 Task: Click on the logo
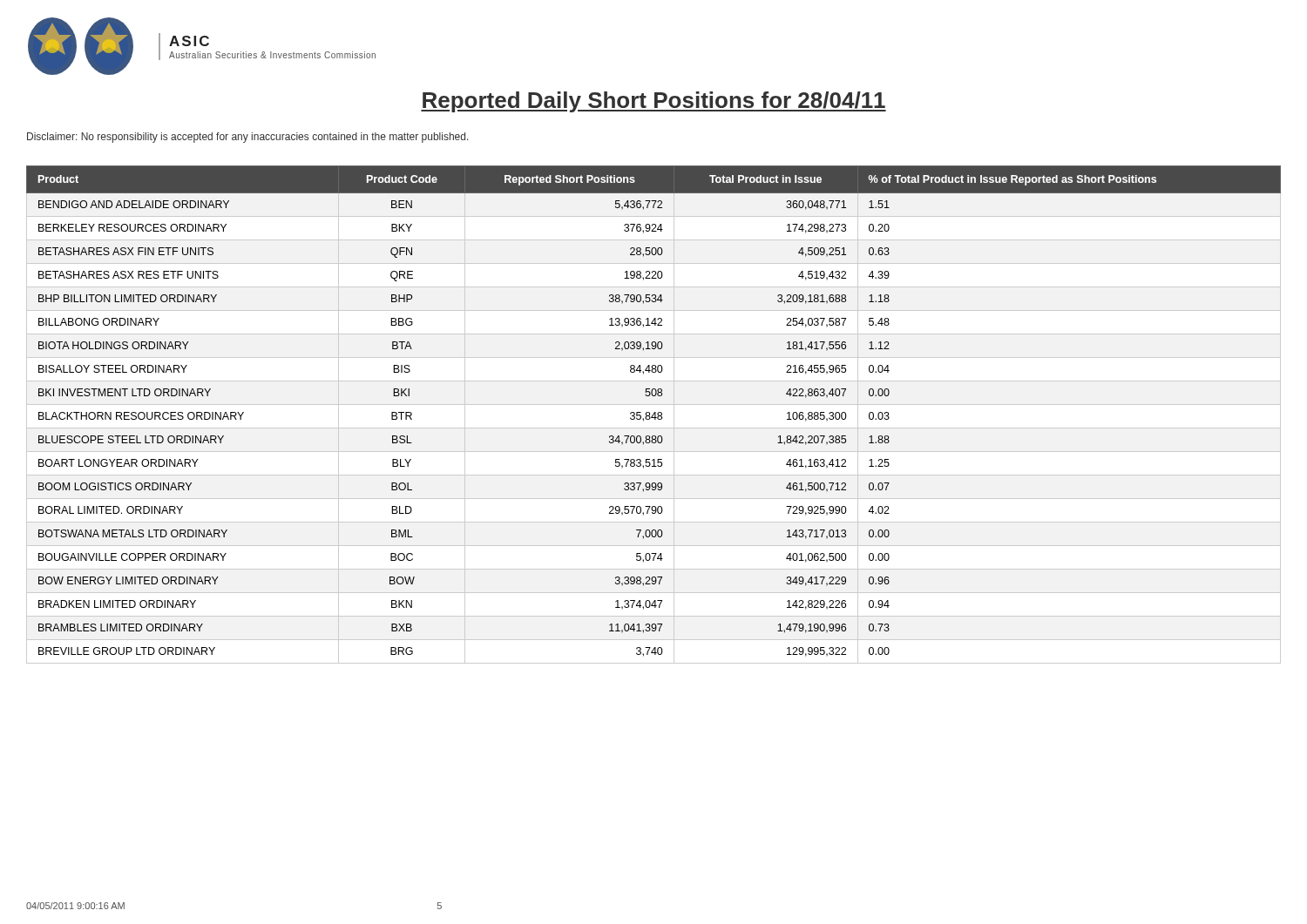tap(201, 46)
